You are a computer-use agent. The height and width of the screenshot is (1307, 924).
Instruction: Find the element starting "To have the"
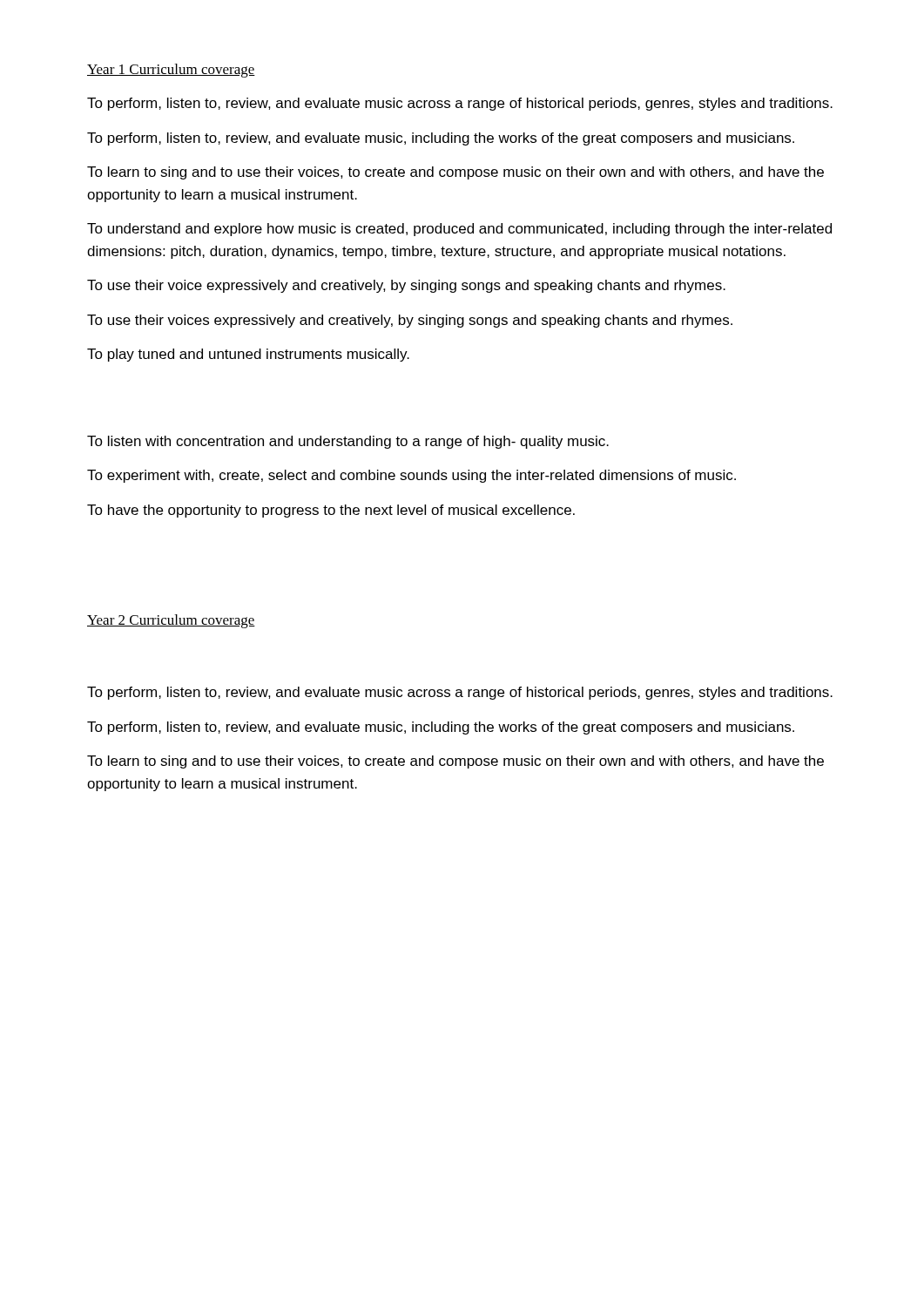[x=332, y=510]
